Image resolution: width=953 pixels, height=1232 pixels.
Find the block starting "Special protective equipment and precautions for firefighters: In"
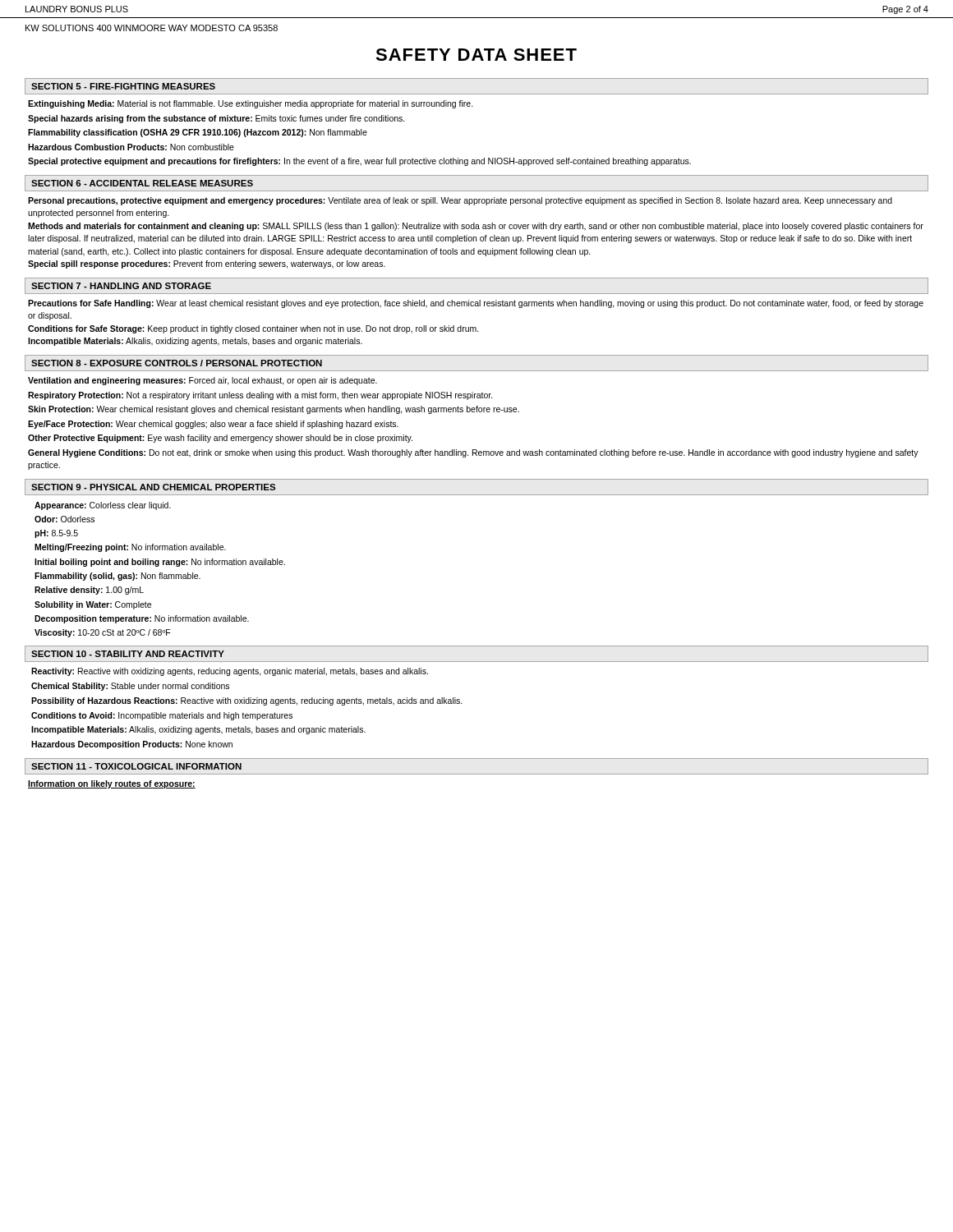360,161
